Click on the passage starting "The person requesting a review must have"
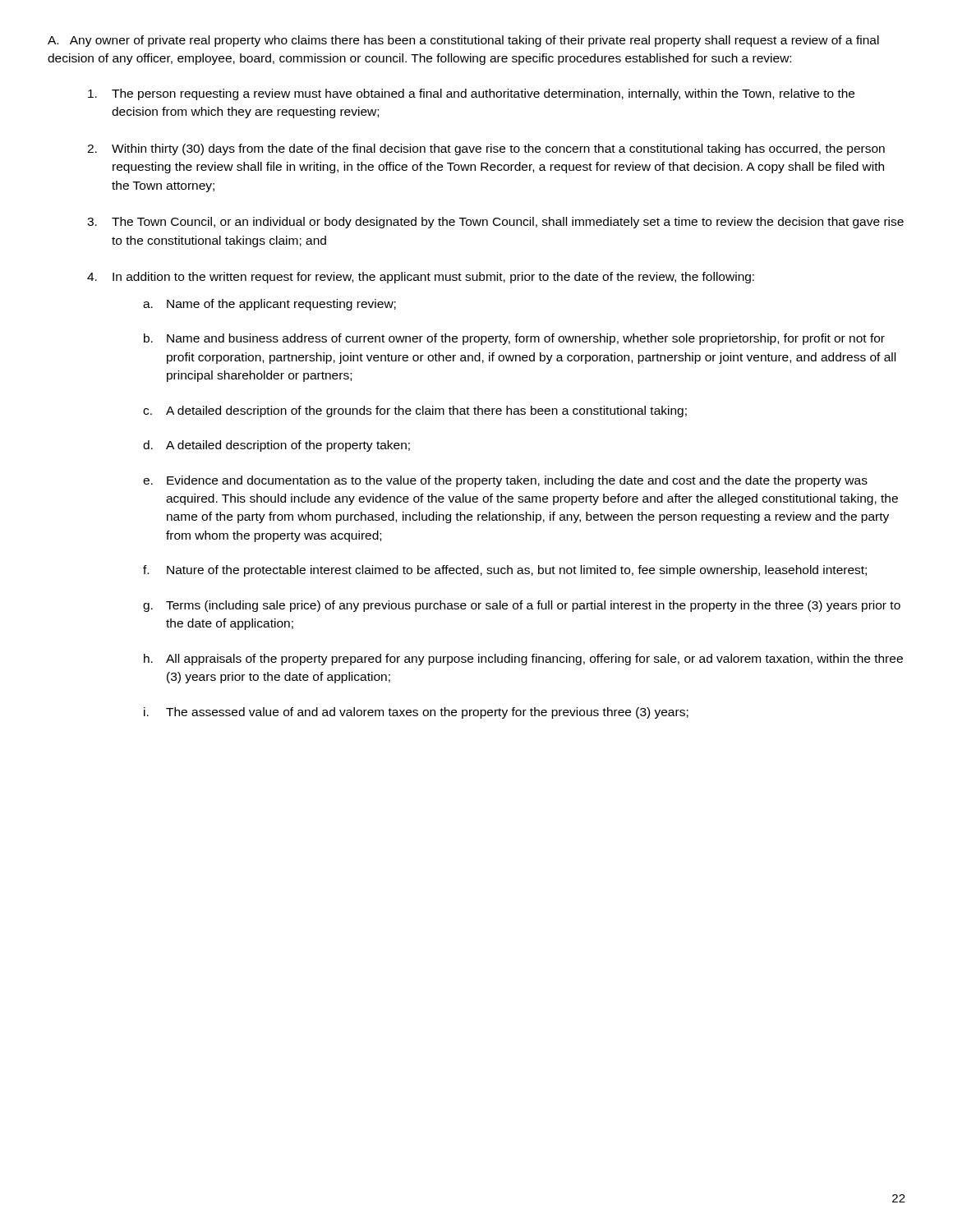This screenshot has height=1232, width=953. pos(496,103)
